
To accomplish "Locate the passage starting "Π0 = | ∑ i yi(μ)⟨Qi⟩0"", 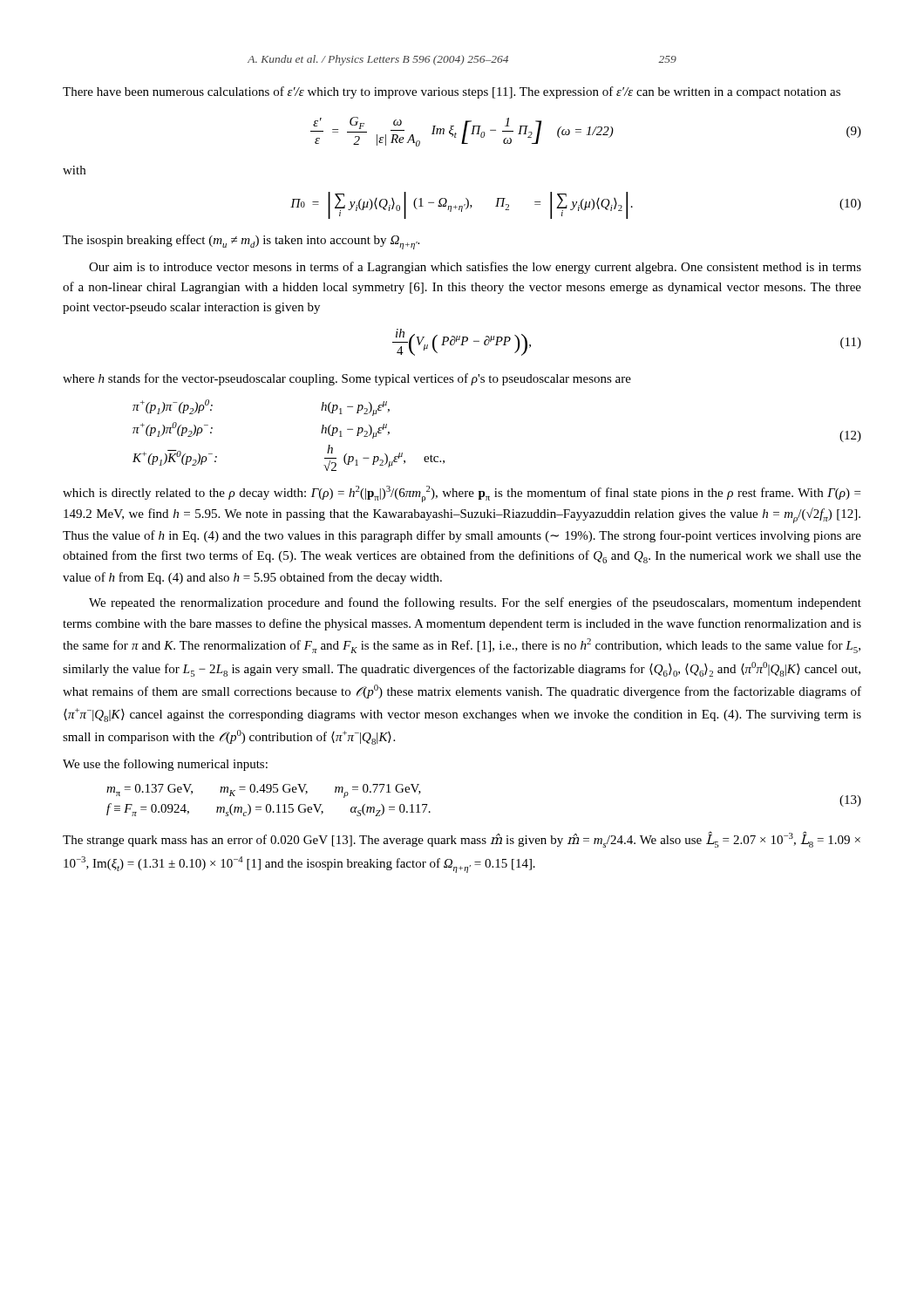I will (x=462, y=204).
